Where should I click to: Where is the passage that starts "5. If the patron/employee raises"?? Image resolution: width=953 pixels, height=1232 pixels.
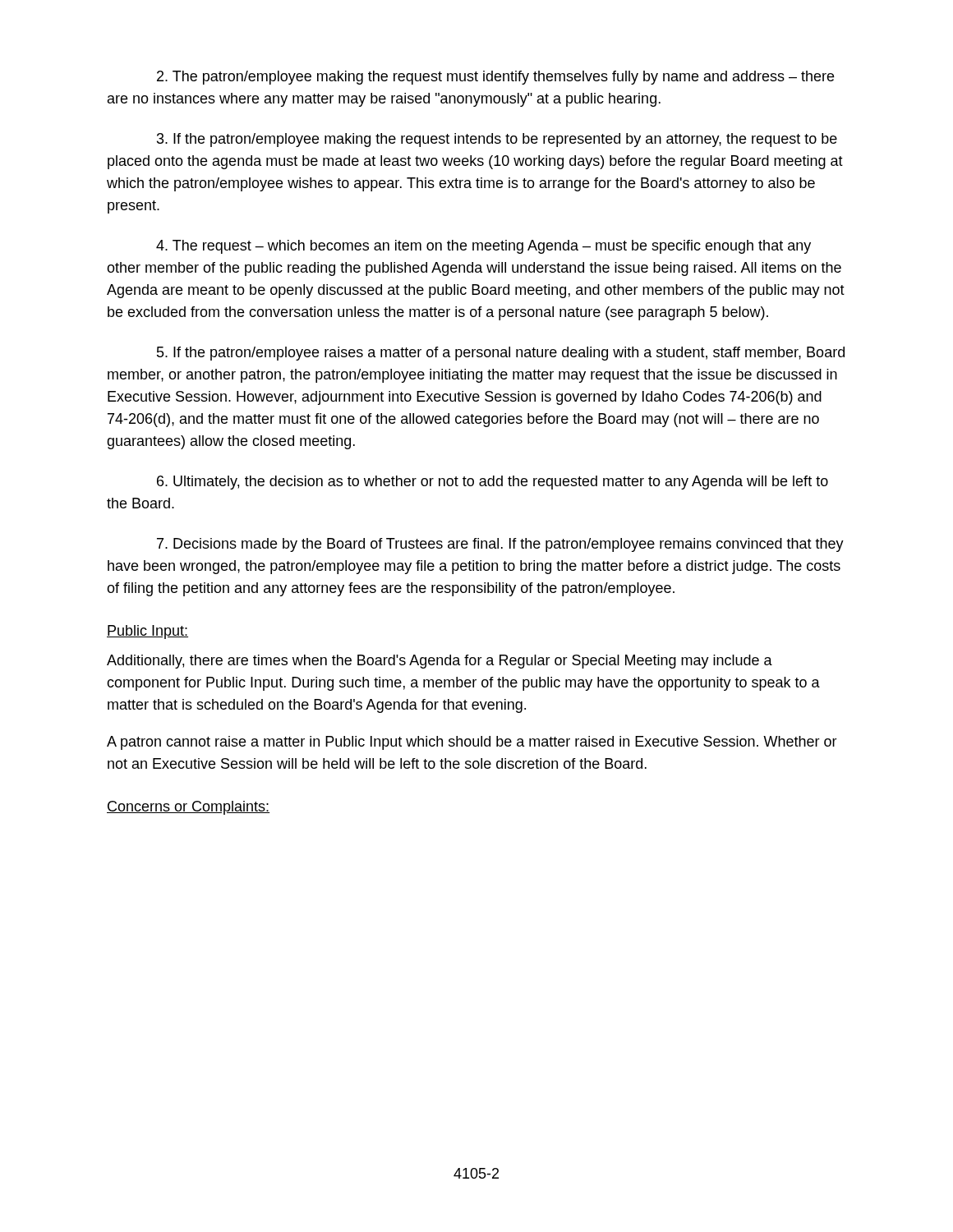click(476, 397)
